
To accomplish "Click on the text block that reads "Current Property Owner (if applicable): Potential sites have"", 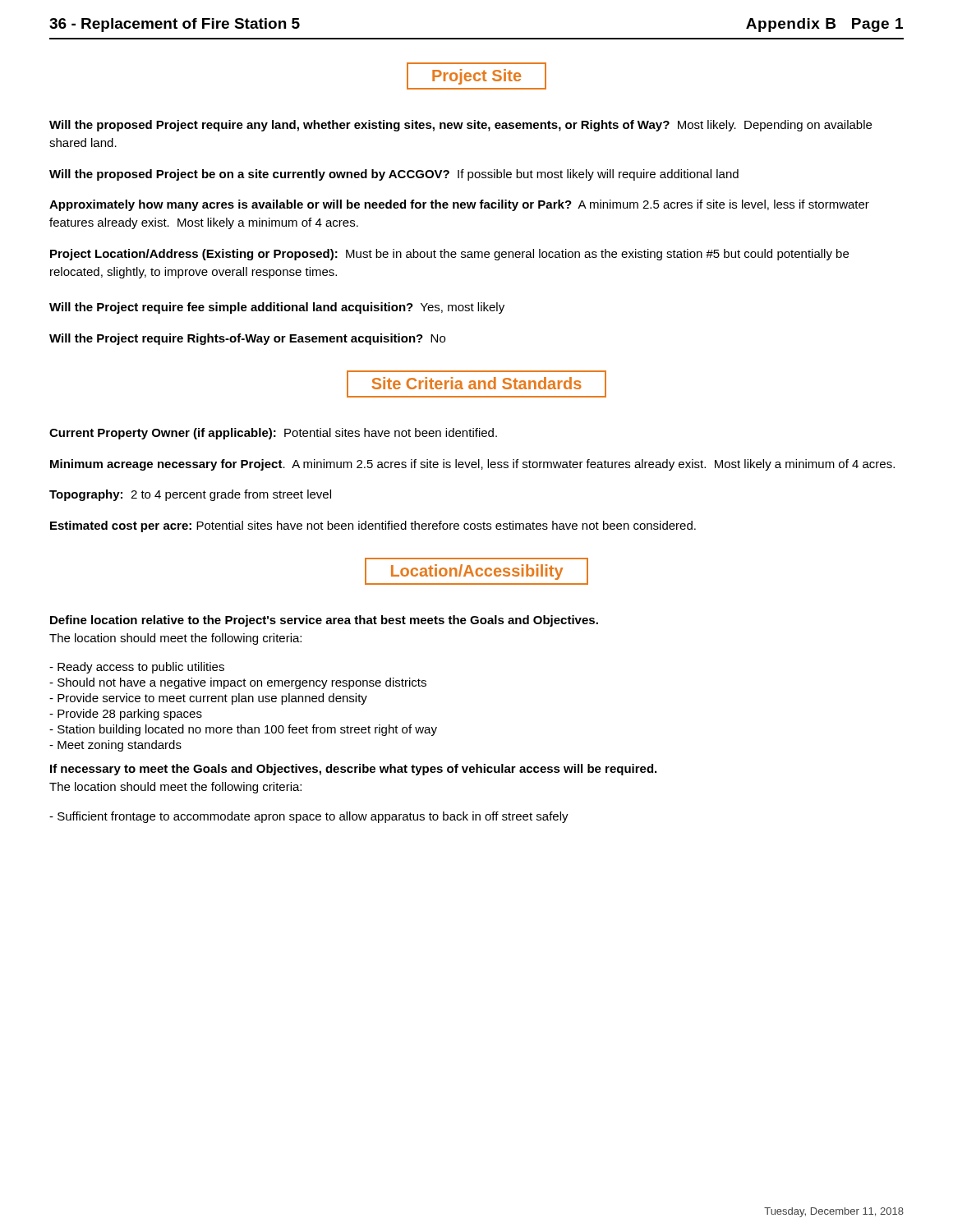I will tap(476, 432).
